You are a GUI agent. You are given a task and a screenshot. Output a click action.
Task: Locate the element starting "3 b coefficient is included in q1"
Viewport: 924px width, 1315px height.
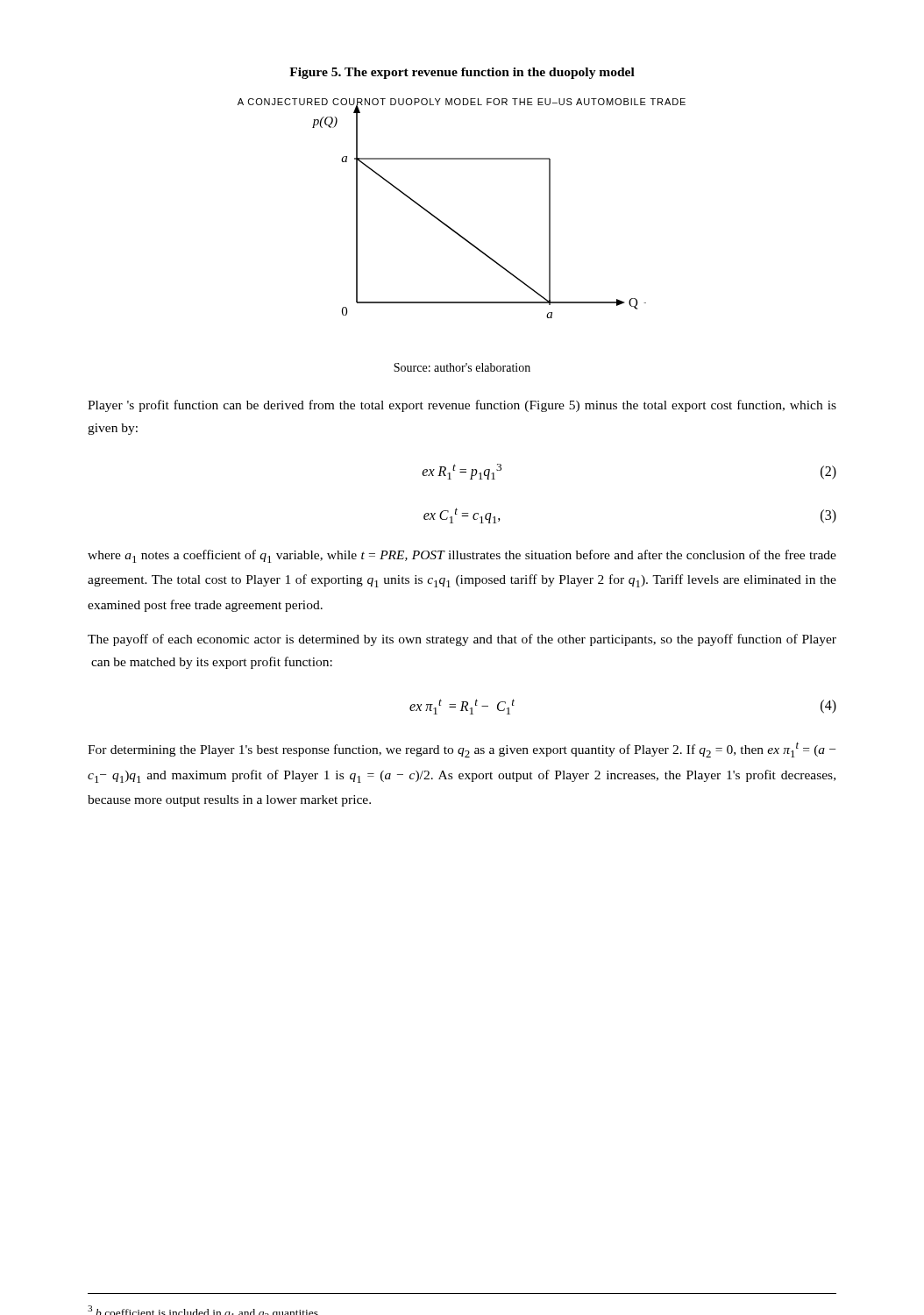pos(204,1309)
